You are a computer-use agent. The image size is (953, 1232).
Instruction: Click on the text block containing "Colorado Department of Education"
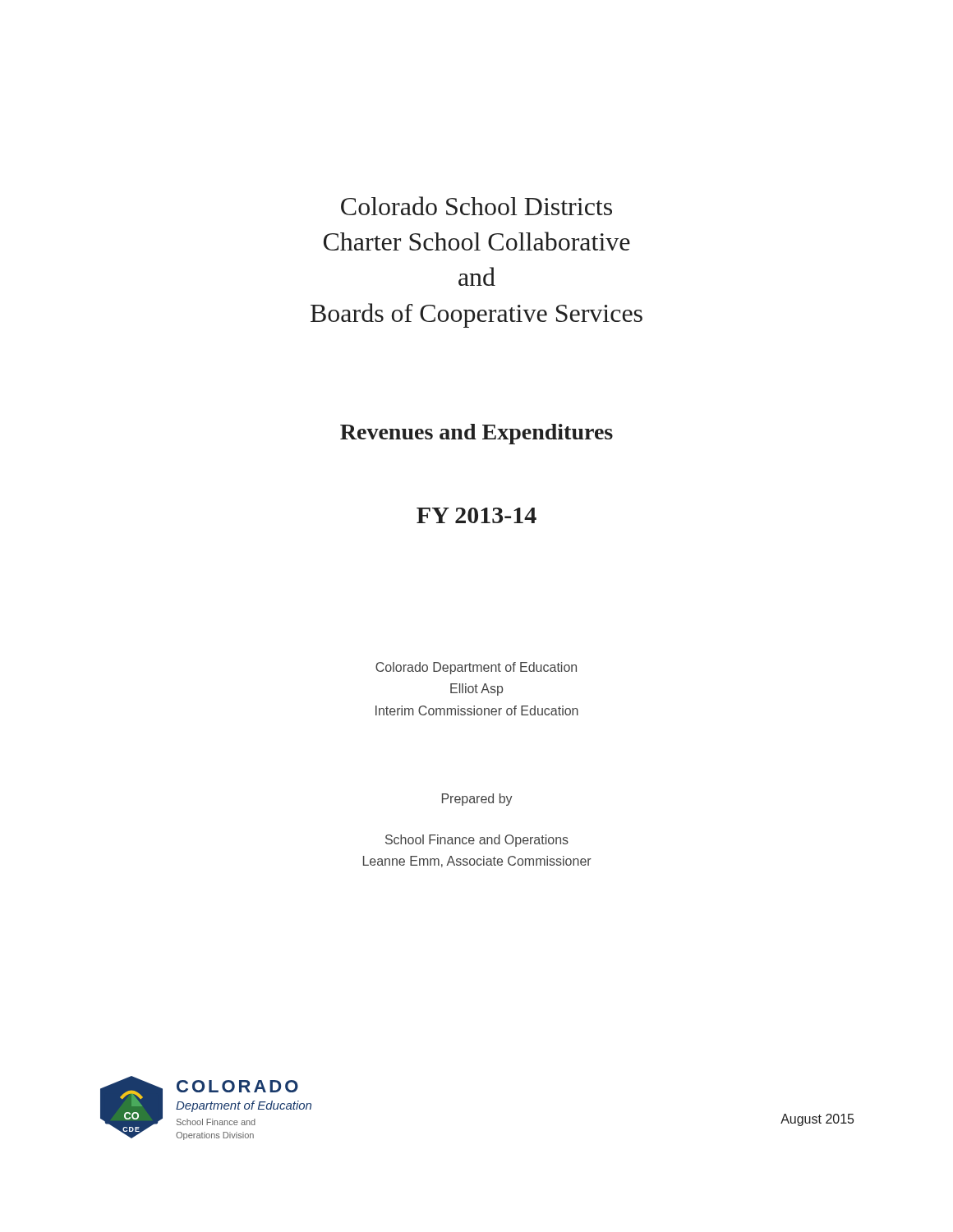pyautogui.click(x=476, y=689)
